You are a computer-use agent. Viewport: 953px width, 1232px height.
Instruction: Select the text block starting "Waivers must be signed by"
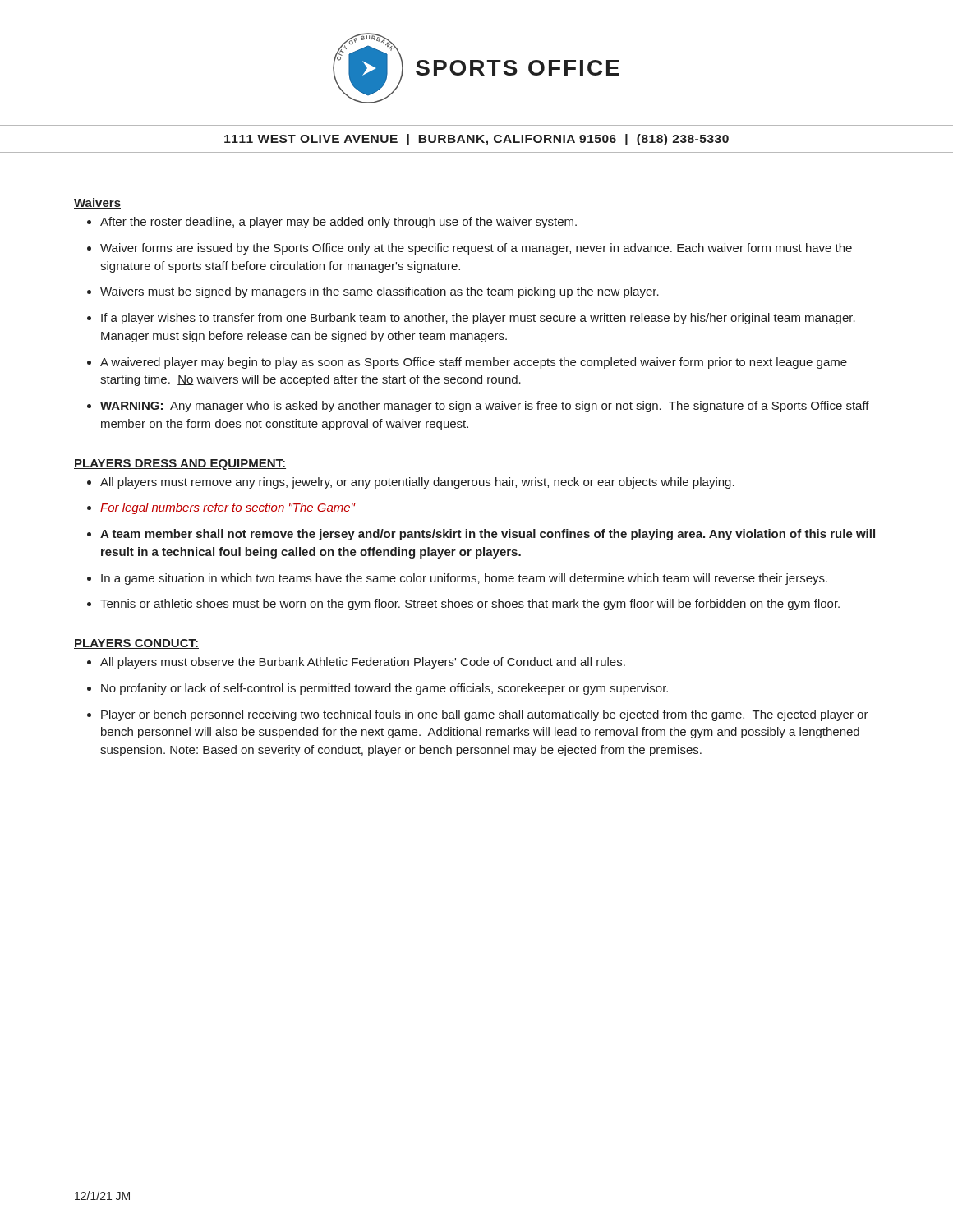380,291
